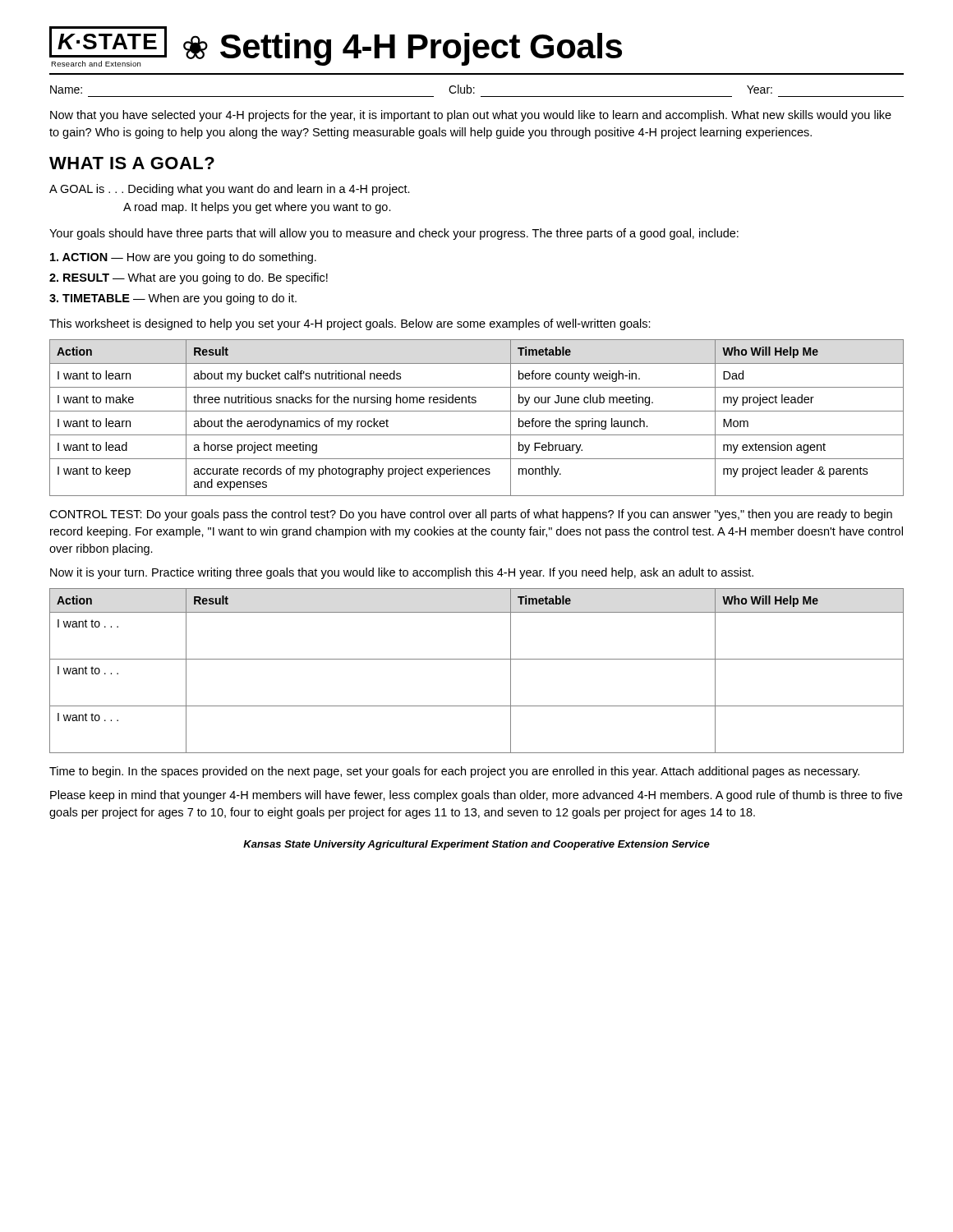Point to the block beginning "A GOAL is ."
Screen dimensions: 1232x953
coord(230,190)
